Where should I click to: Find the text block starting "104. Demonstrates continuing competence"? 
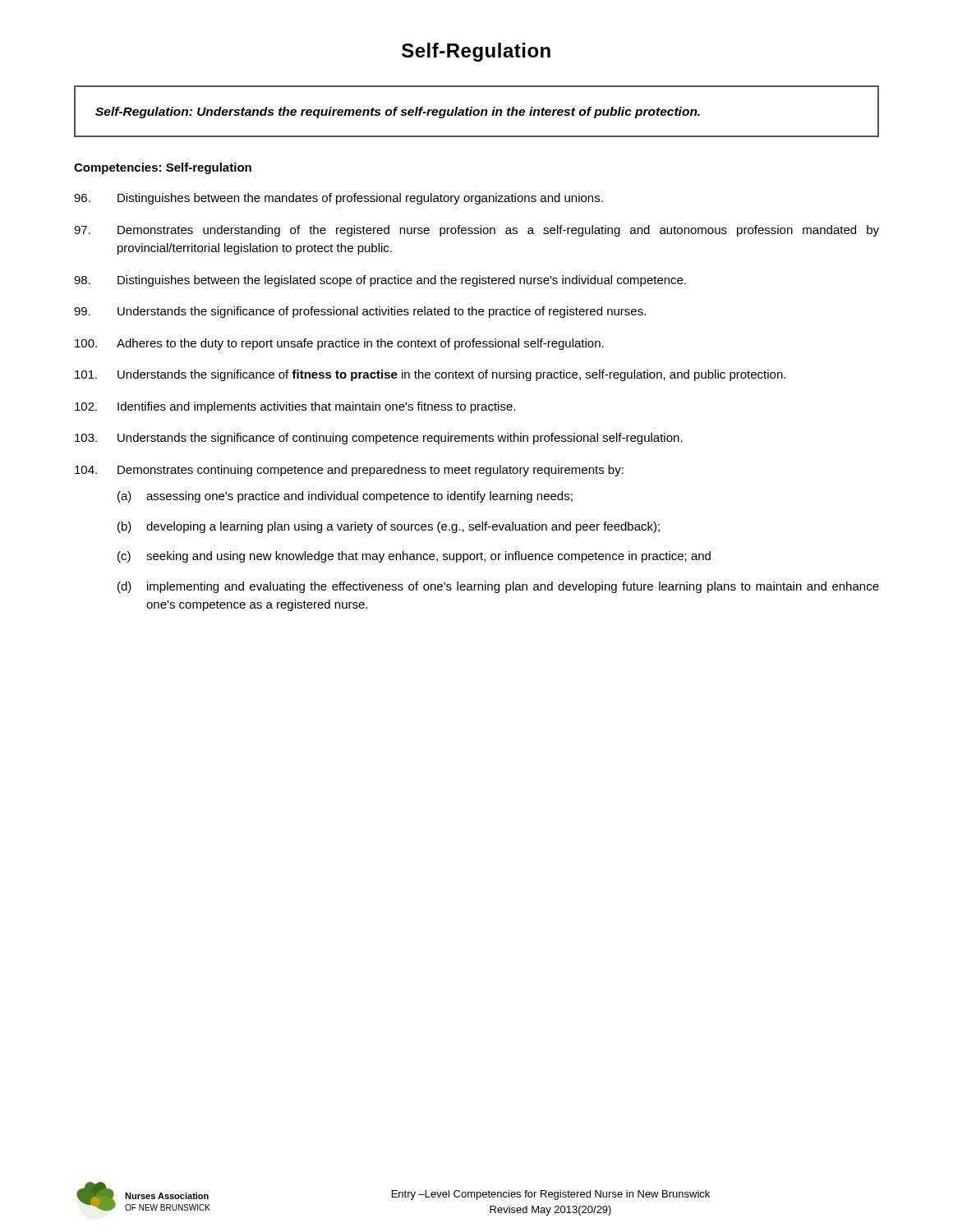pyautogui.click(x=476, y=543)
